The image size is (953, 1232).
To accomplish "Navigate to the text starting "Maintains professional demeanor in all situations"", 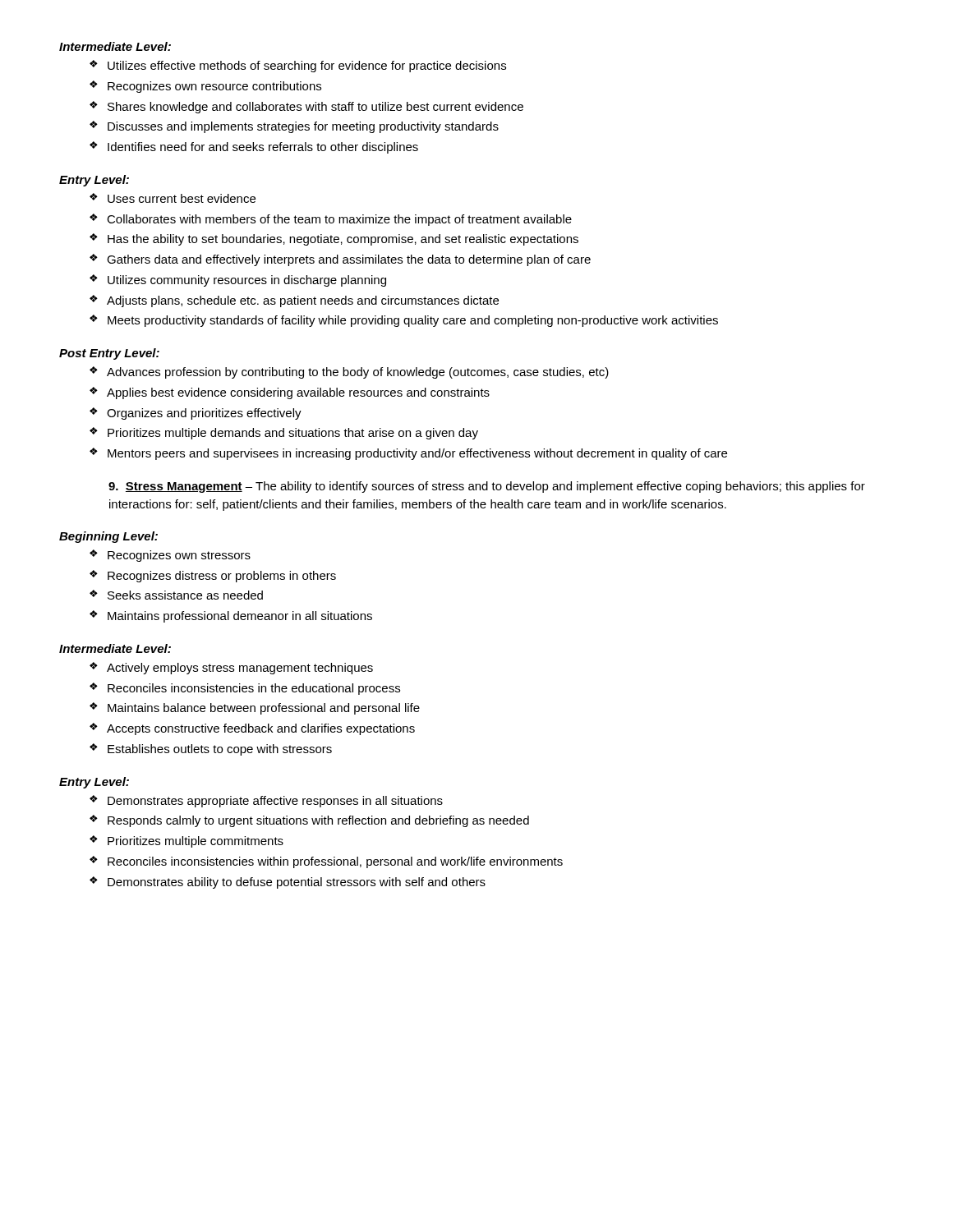I will [x=240, y=616].
